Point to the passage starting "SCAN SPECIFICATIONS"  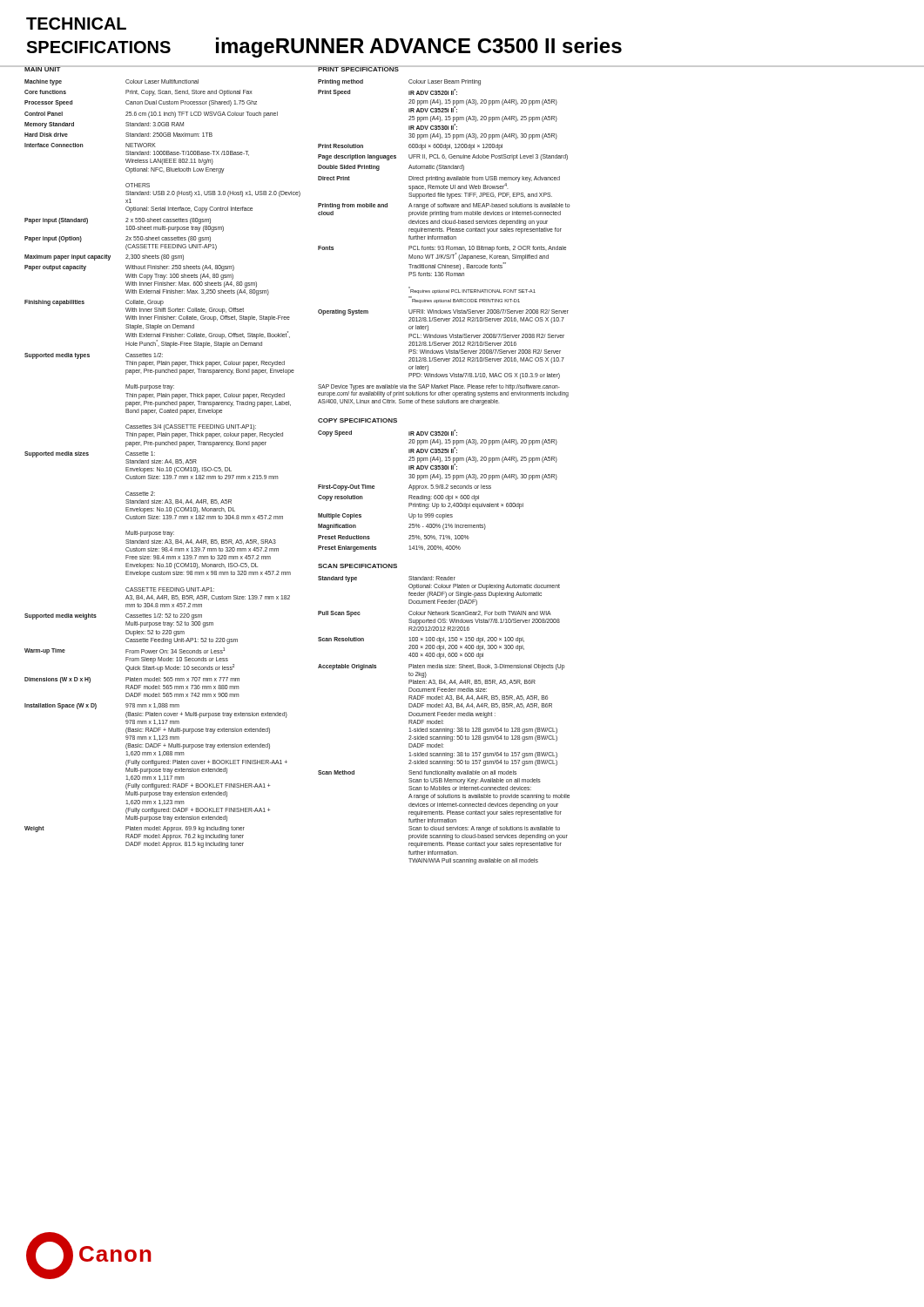[x=358, y=566]
